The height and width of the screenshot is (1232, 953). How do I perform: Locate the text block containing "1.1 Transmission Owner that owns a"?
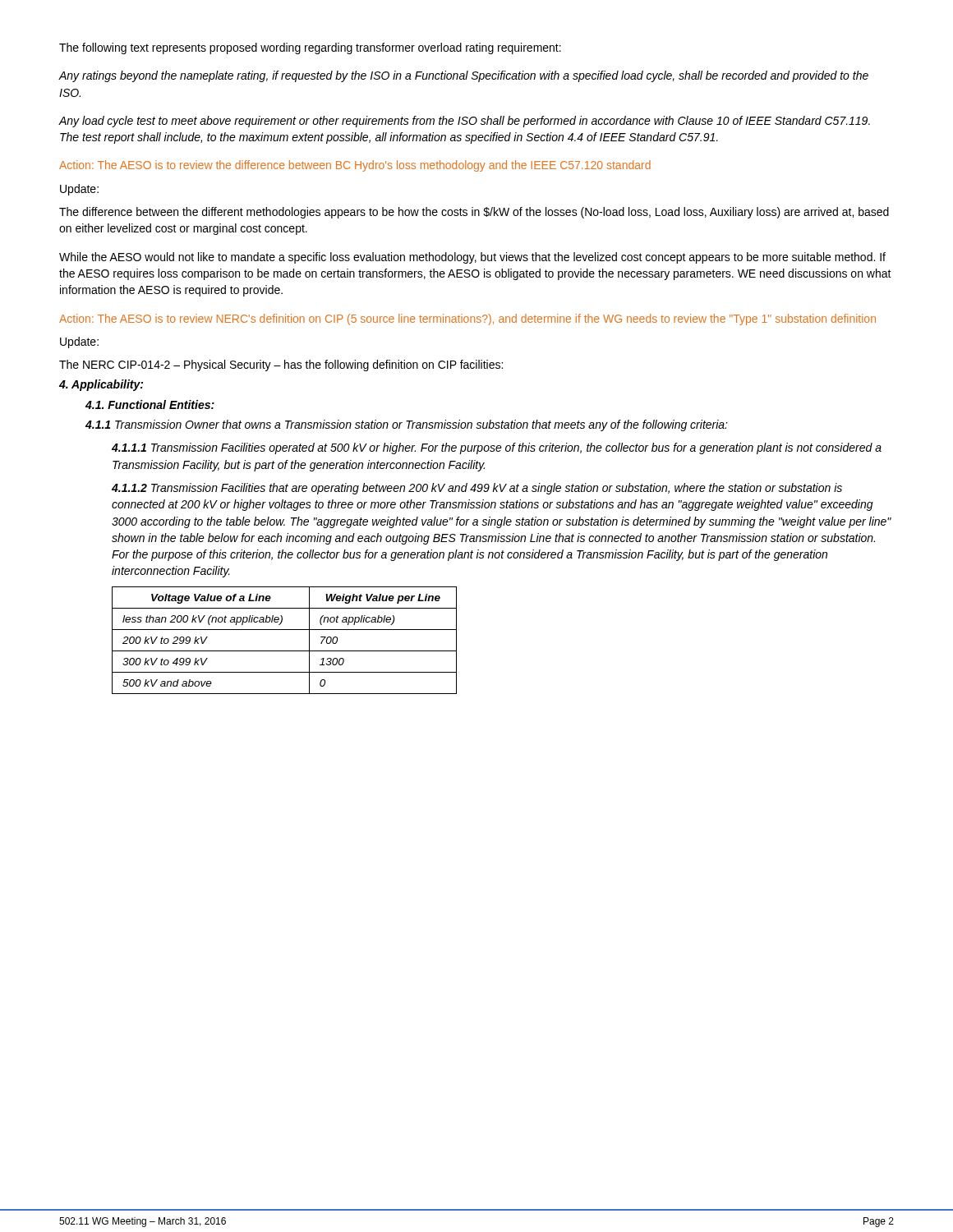(407, 425)
